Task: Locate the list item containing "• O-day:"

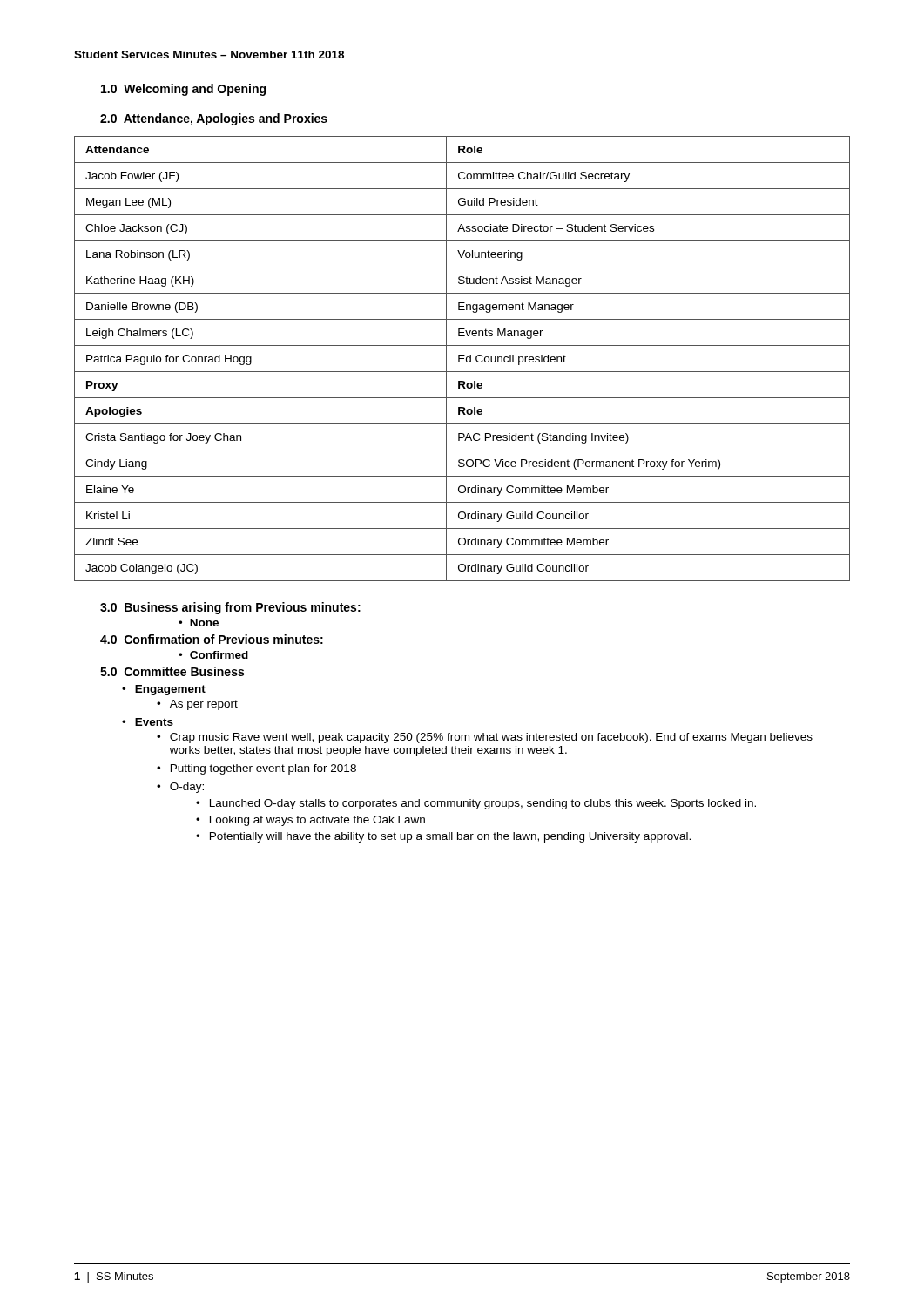Action: pos(181,786)
